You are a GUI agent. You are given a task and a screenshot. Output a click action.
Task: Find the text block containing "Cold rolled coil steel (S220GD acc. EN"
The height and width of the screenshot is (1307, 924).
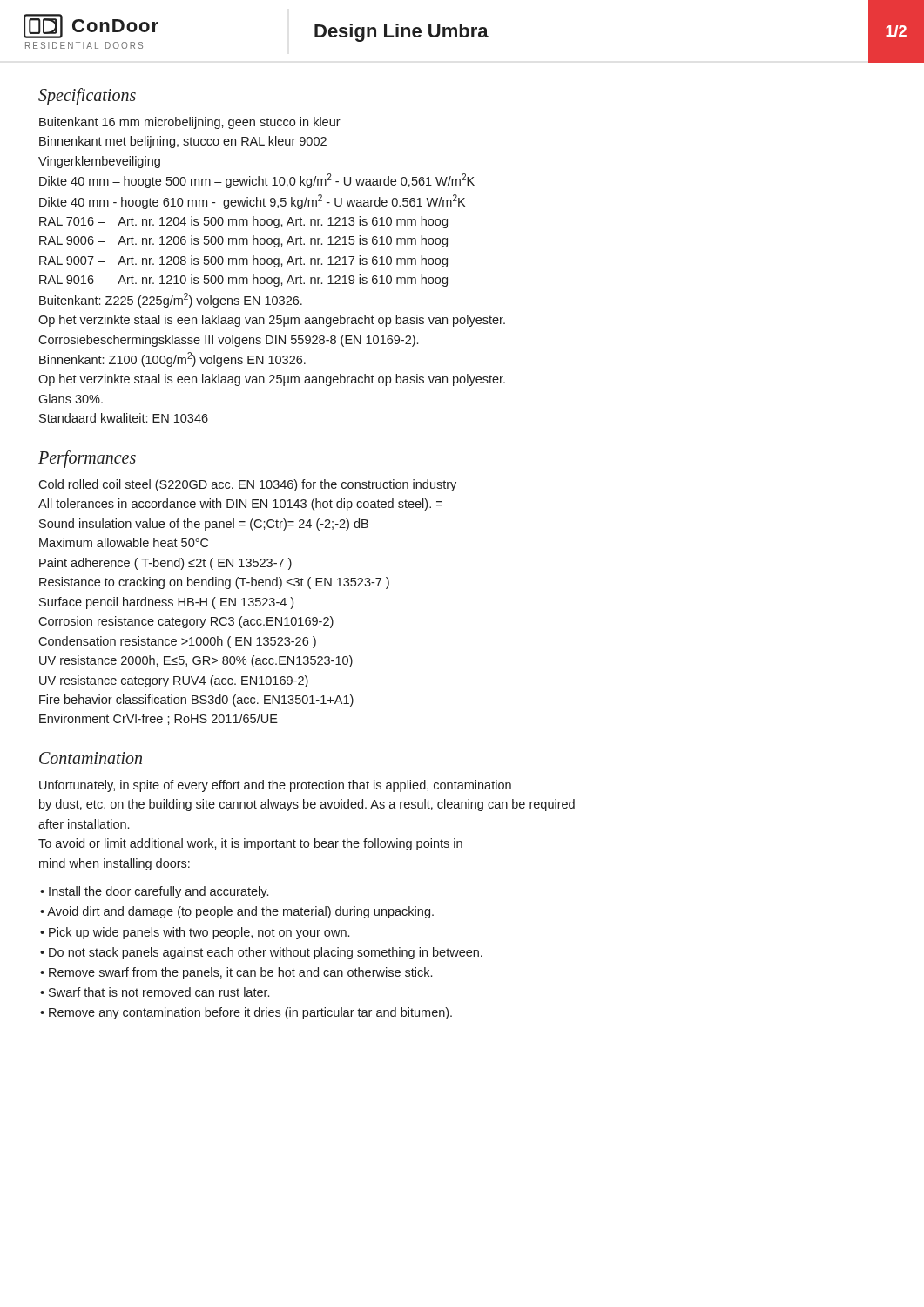[247, 602]
